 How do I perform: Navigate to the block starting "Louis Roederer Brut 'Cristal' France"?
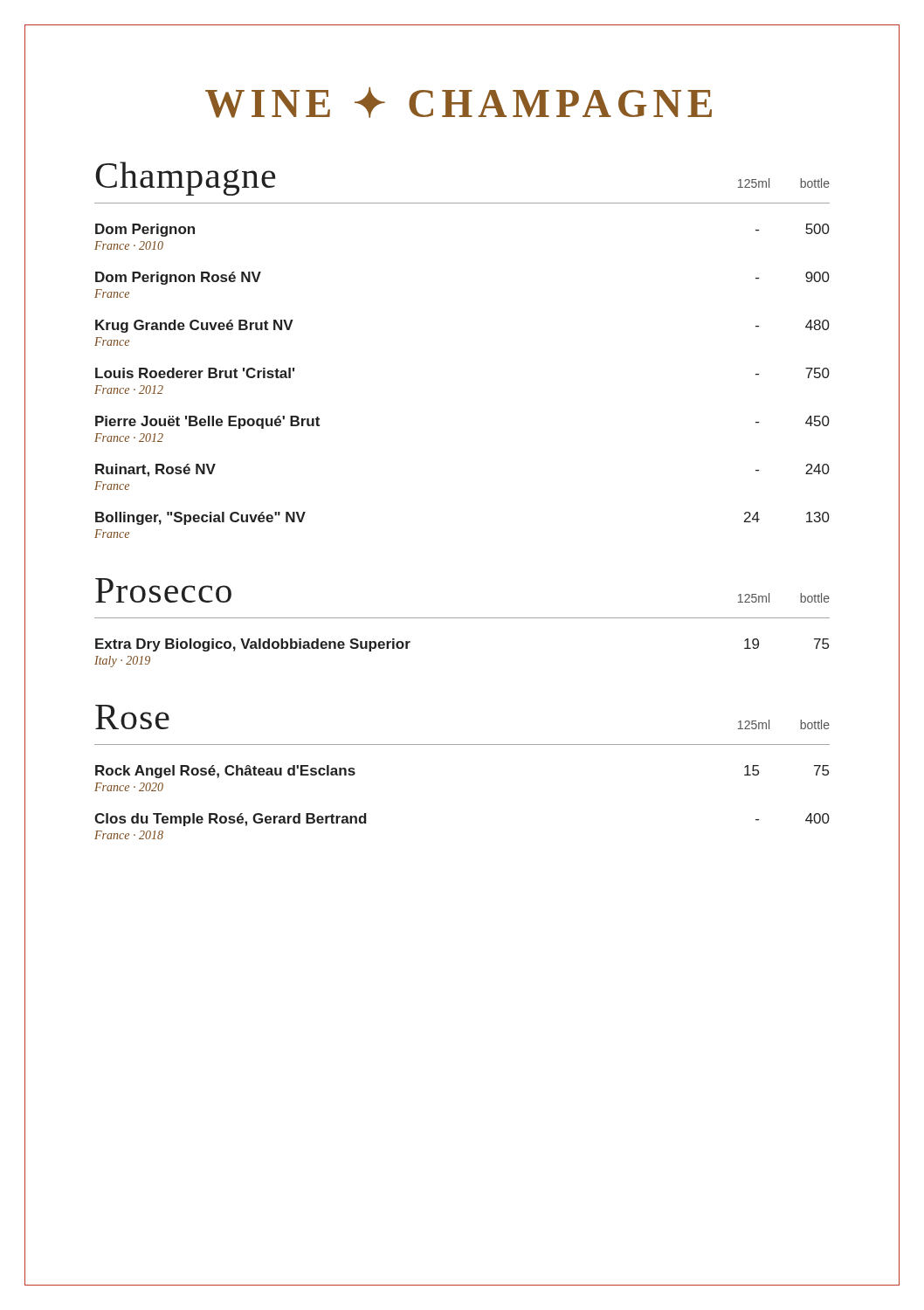click(191, 372)
